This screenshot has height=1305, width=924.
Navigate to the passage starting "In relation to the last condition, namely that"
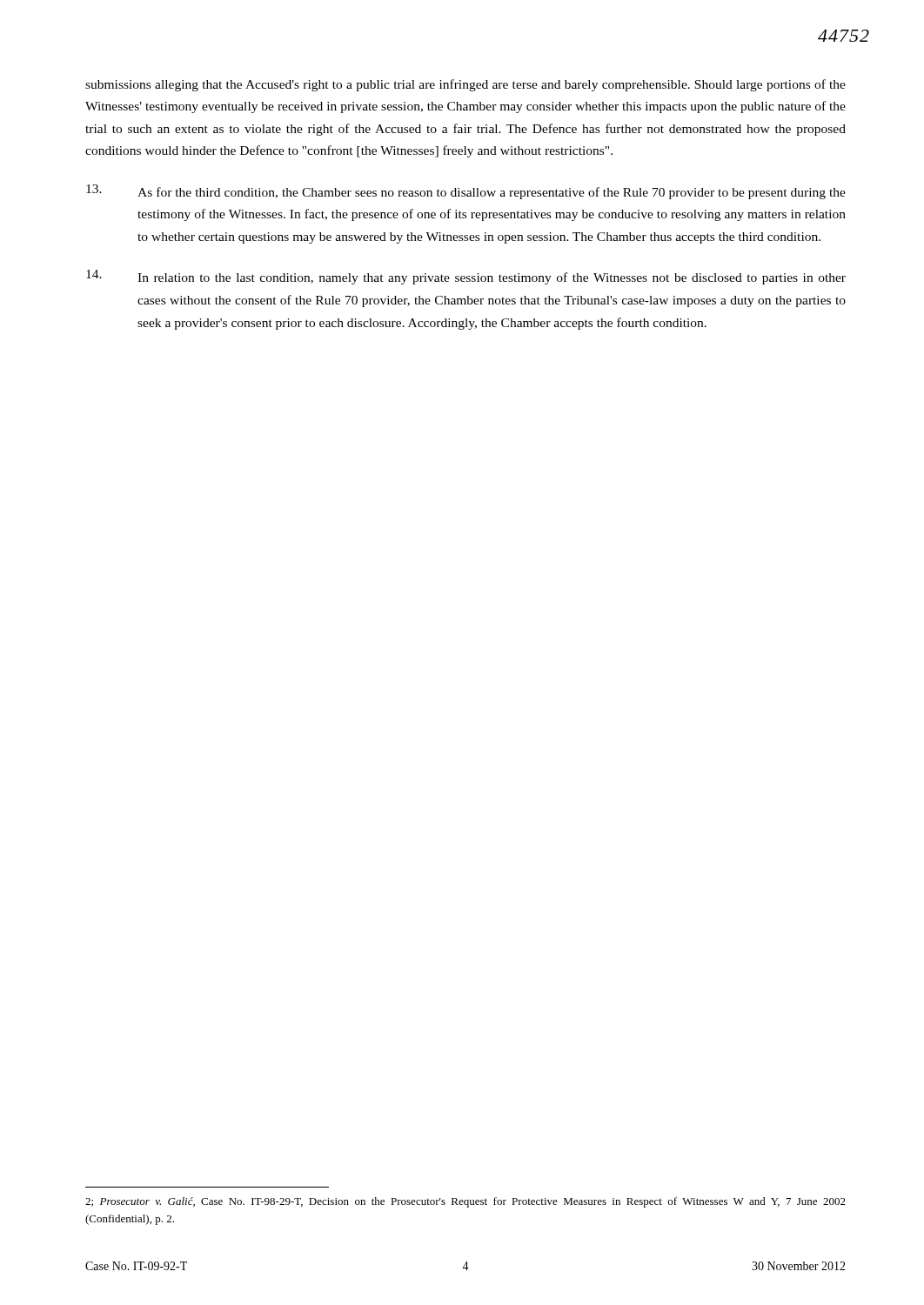[x=466, y=300]
